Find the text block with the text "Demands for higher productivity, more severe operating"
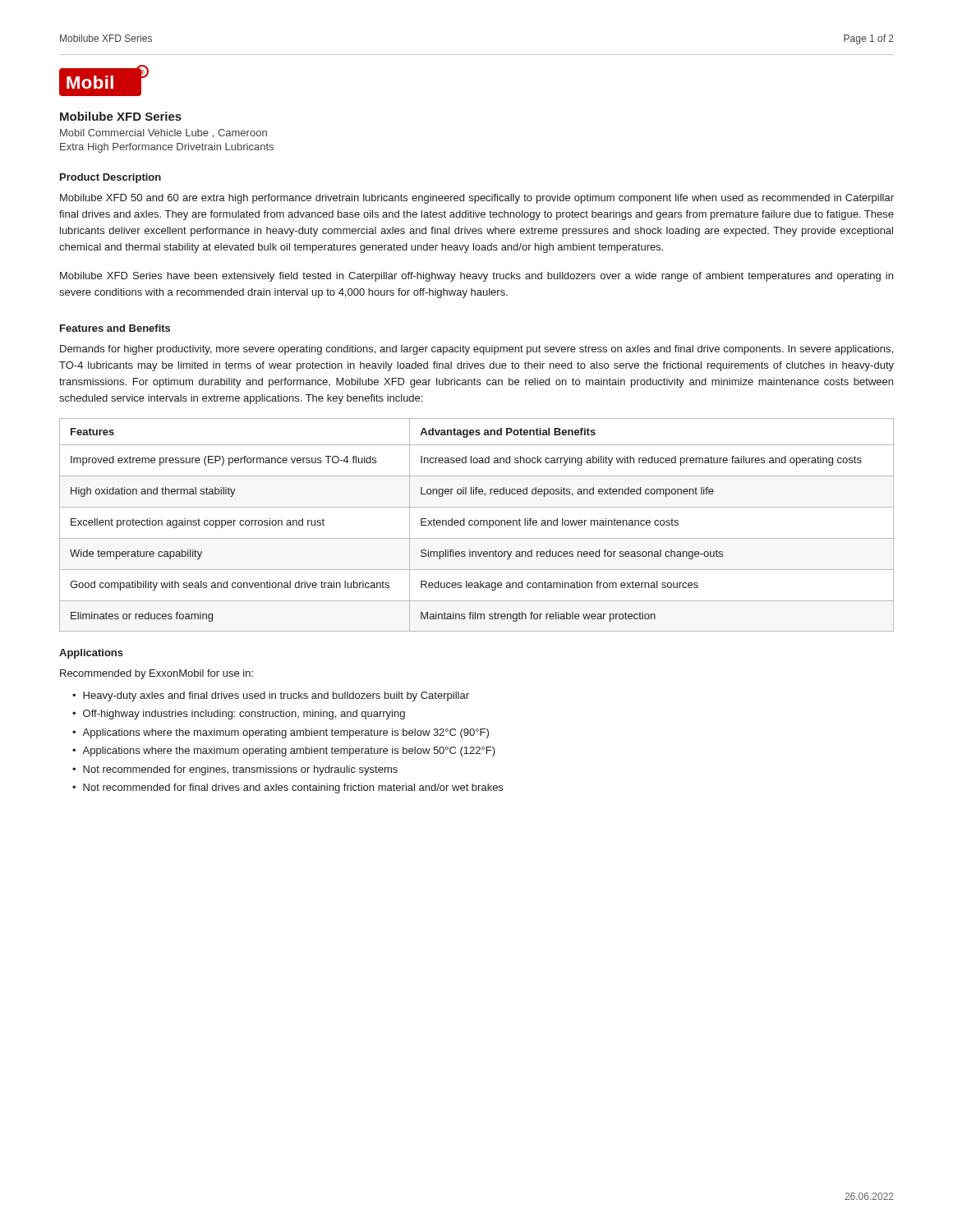953x1232 pixels. tap(476, 373)
